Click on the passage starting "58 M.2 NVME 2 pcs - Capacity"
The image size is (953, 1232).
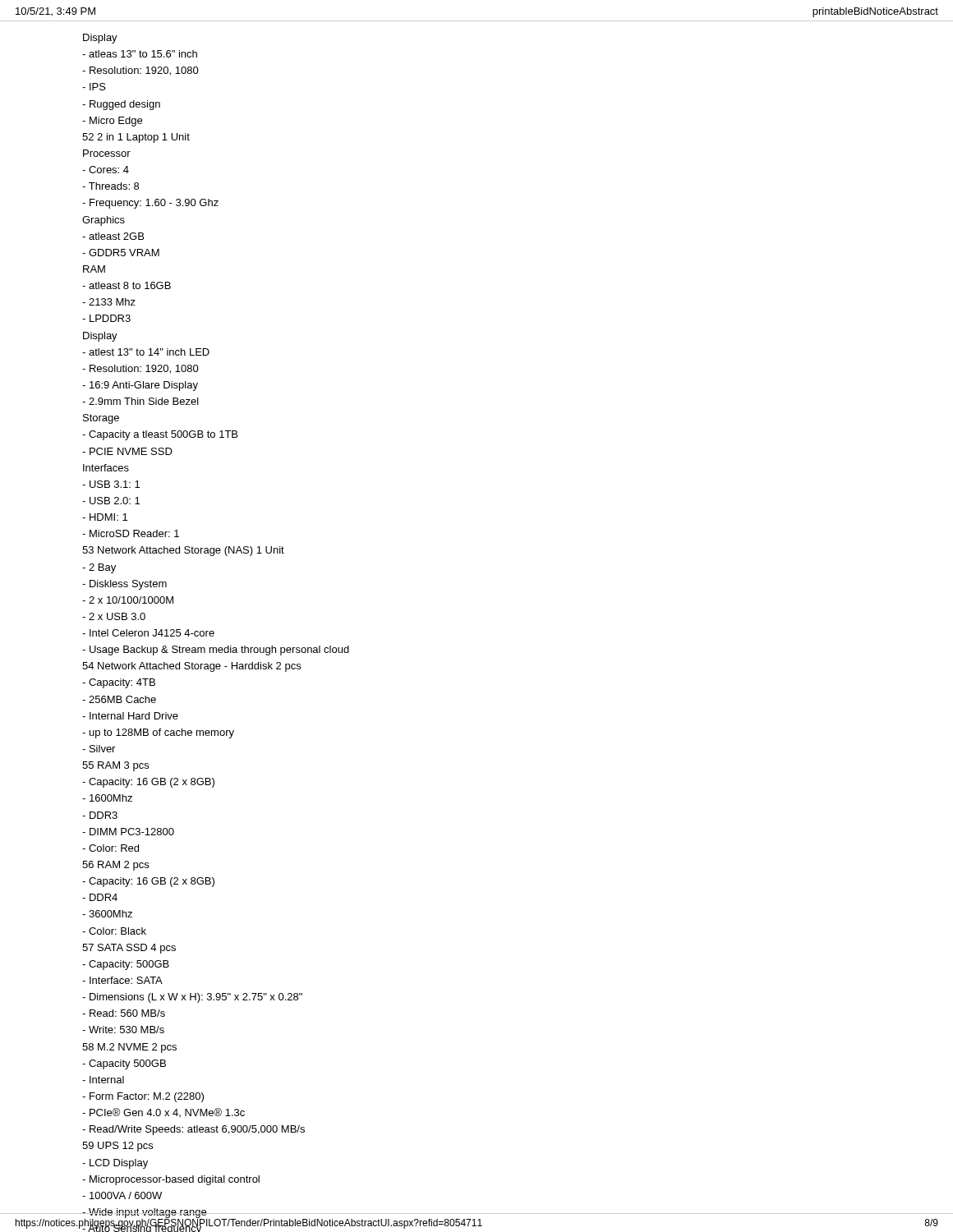(194, 1088)
